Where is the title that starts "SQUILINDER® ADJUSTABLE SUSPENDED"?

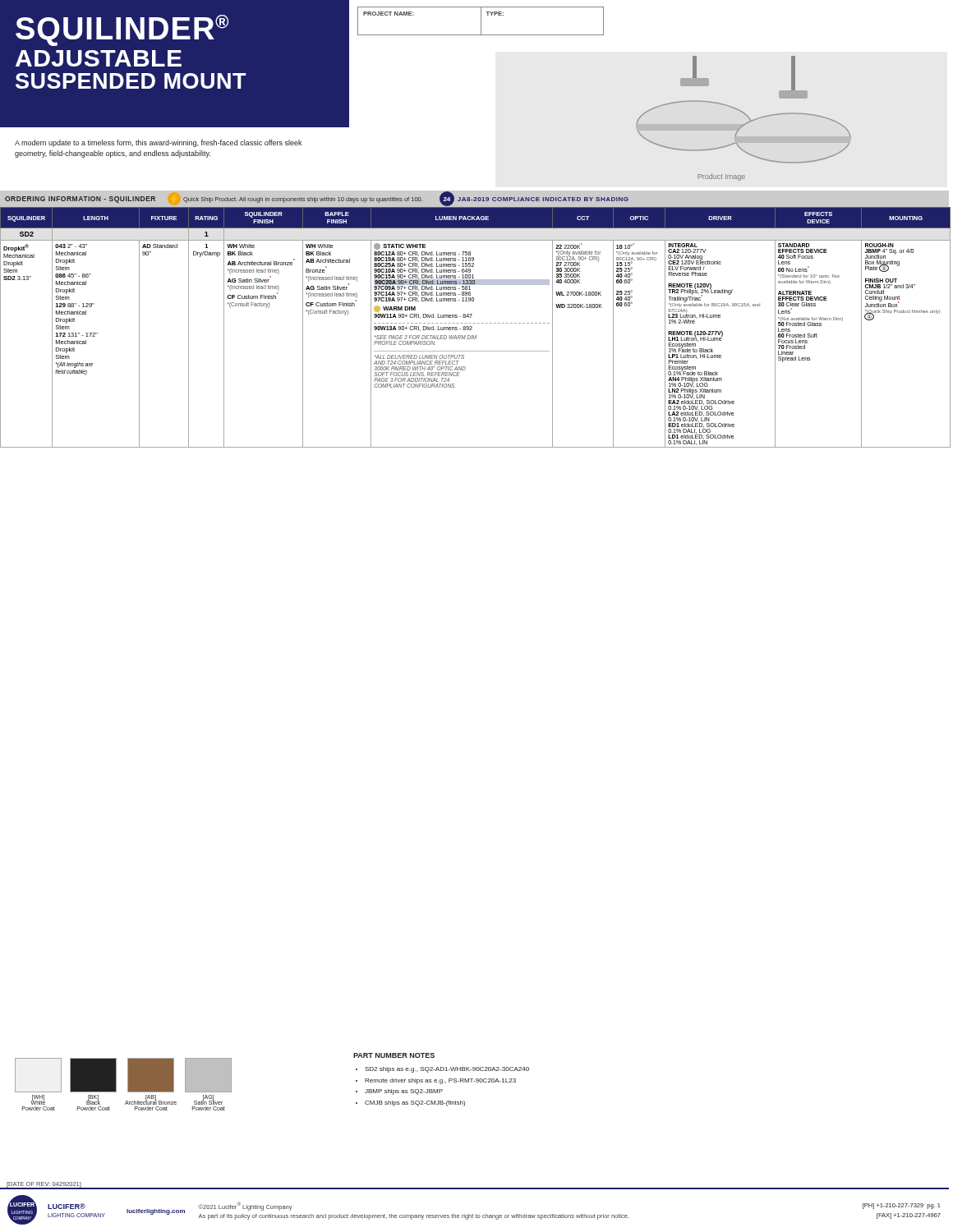(175, 52)
